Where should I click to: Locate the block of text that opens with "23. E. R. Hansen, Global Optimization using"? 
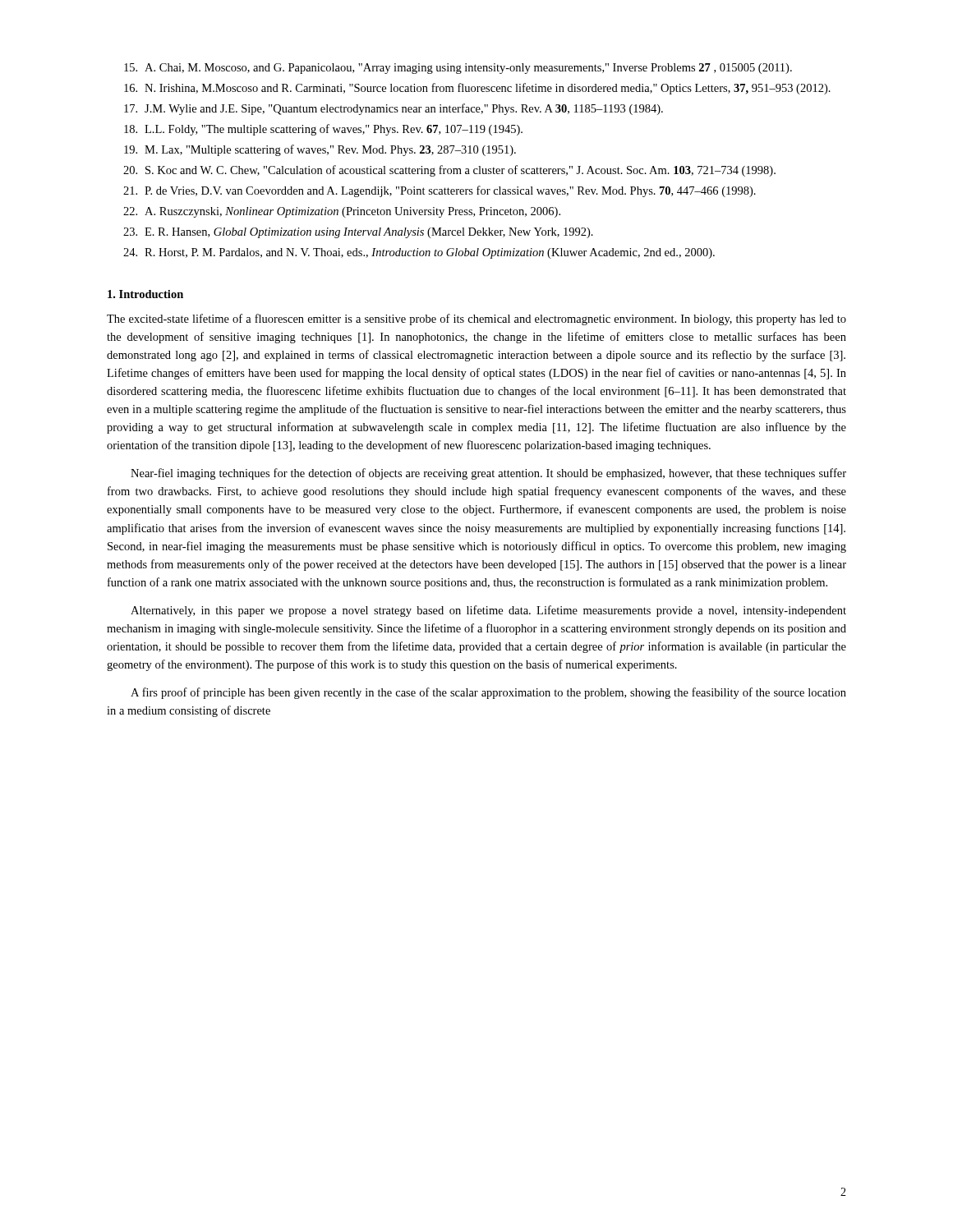[x=476, y=232]
